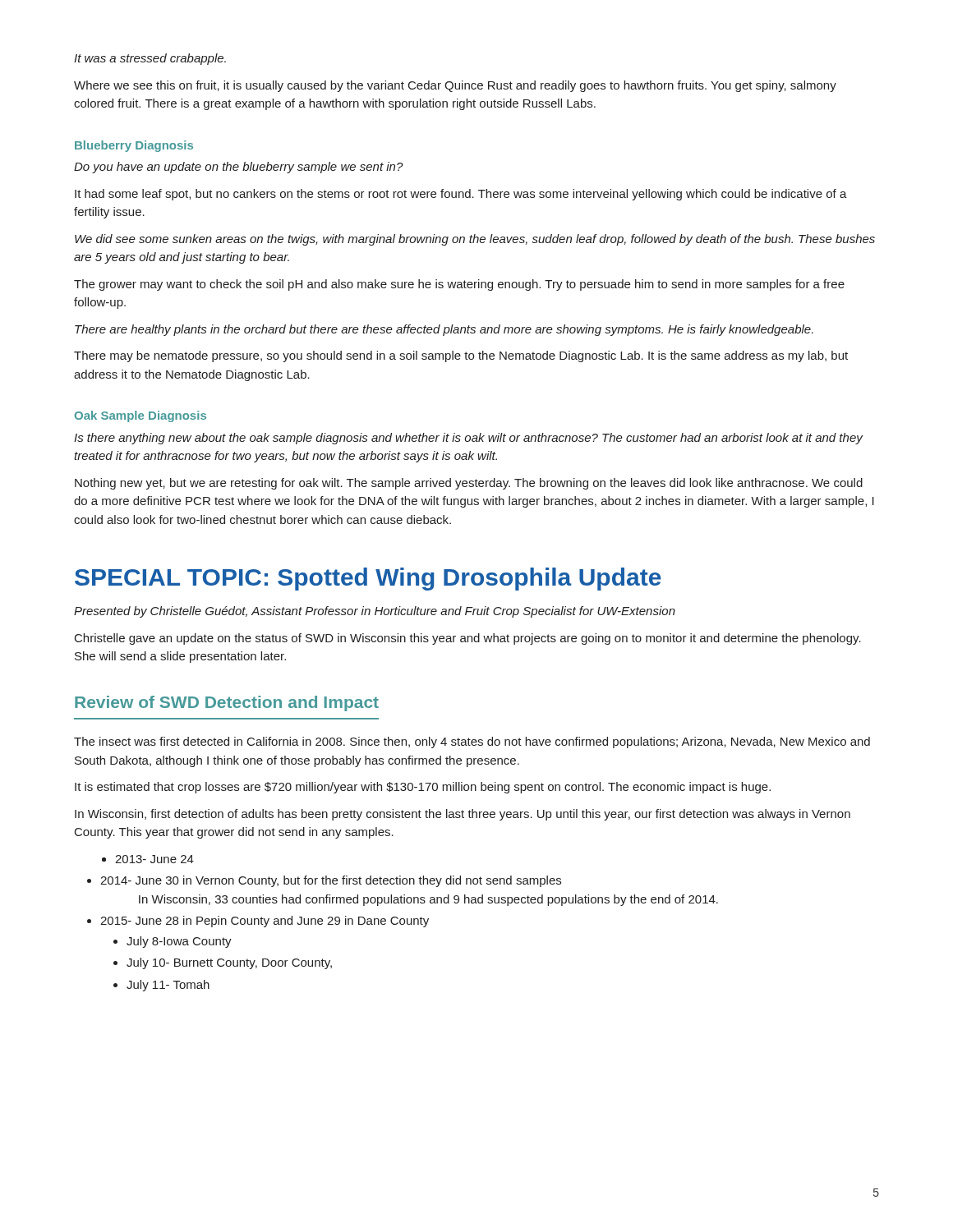Point to the region starting "July 8-Iowa County"
The height and width of the screenshot is (1232, 953).
tap(179, 942)
